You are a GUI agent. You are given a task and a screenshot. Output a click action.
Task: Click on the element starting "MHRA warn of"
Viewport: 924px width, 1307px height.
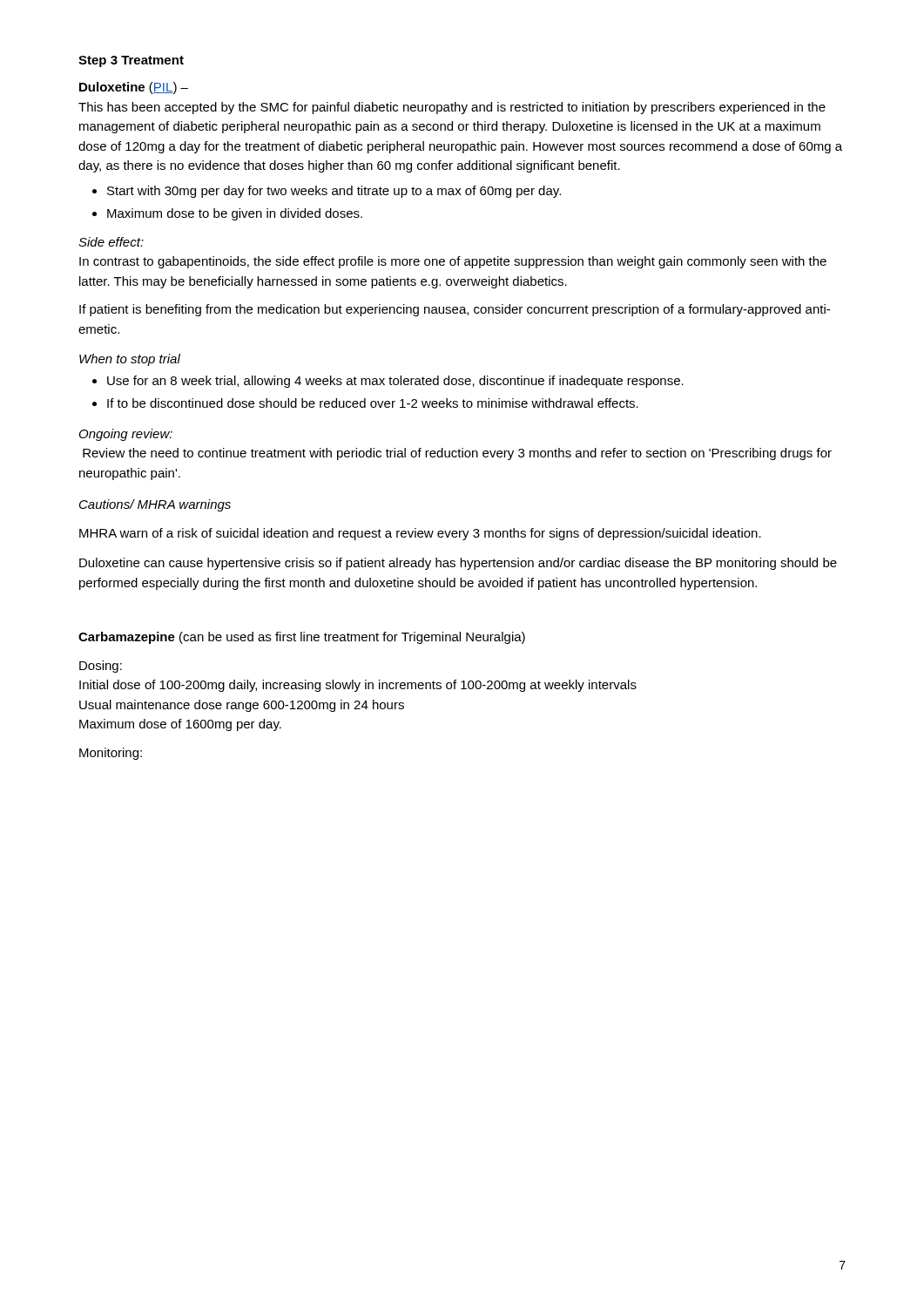(420, 532)
